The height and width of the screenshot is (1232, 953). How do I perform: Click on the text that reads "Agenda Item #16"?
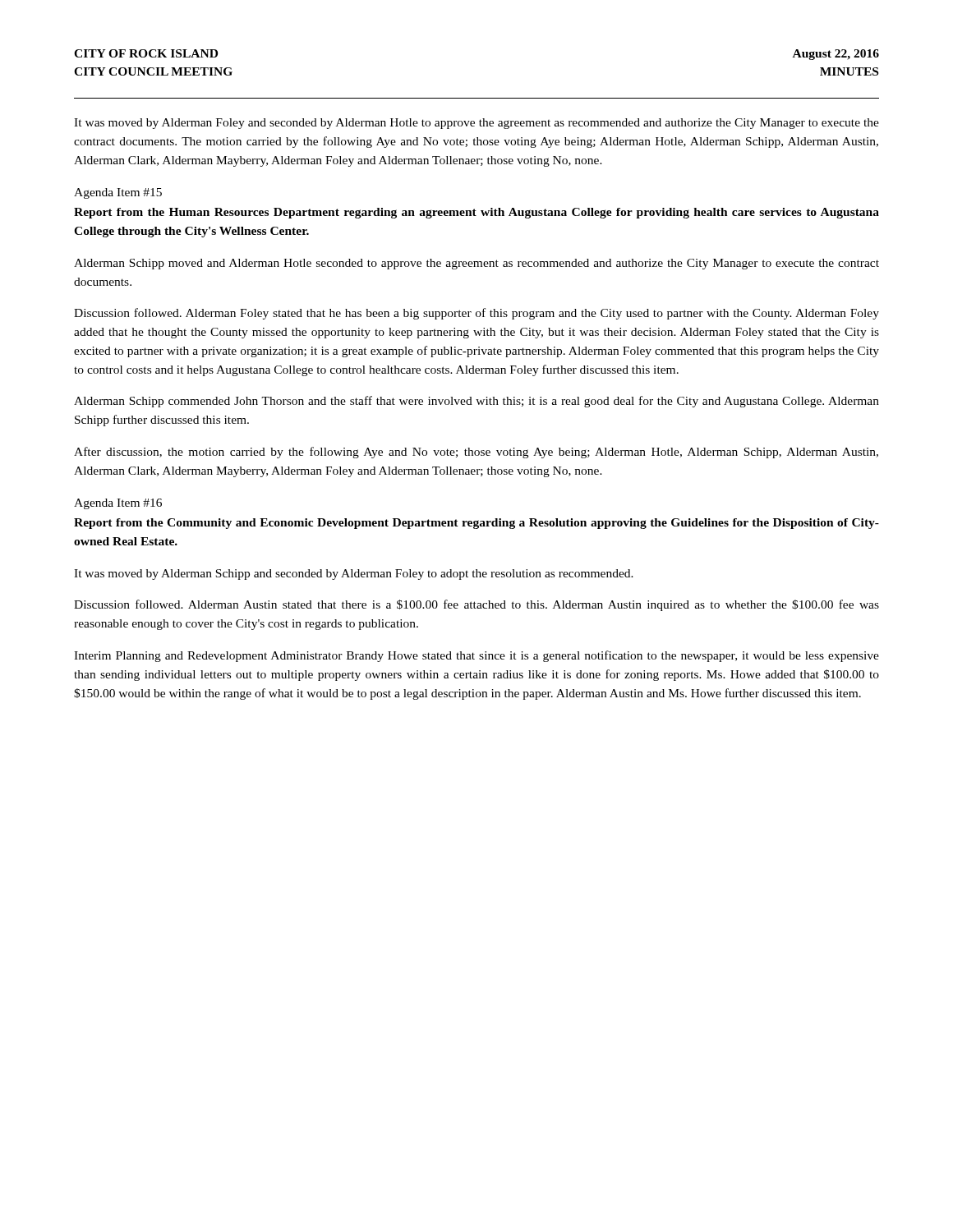[118, 502]
